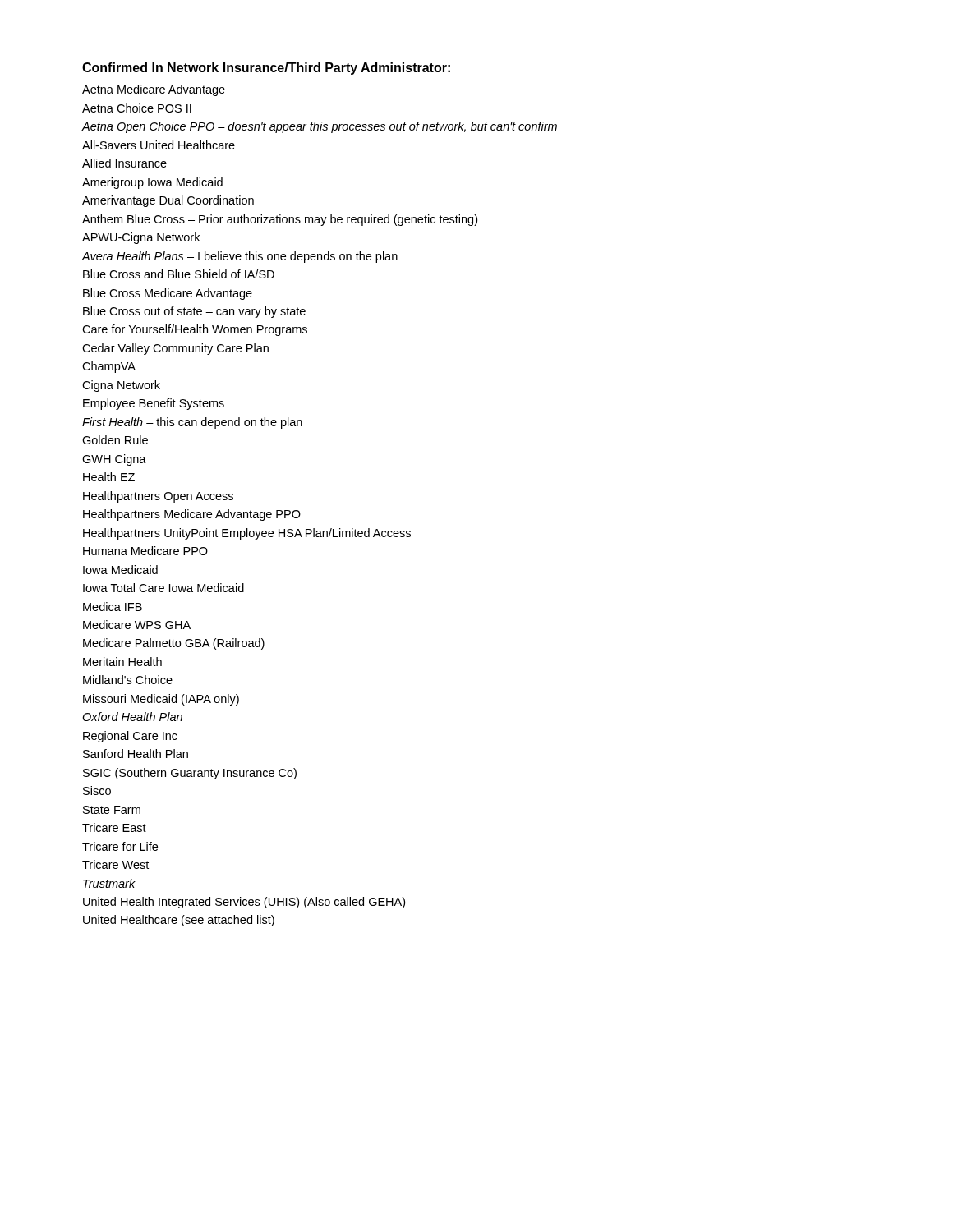Navigate to the text starting "SGIC (Southern Guaranty Insurance Co)"
Image resolution: width=953 pixels, height=1232 pixels.
click(x=190, y=773)
